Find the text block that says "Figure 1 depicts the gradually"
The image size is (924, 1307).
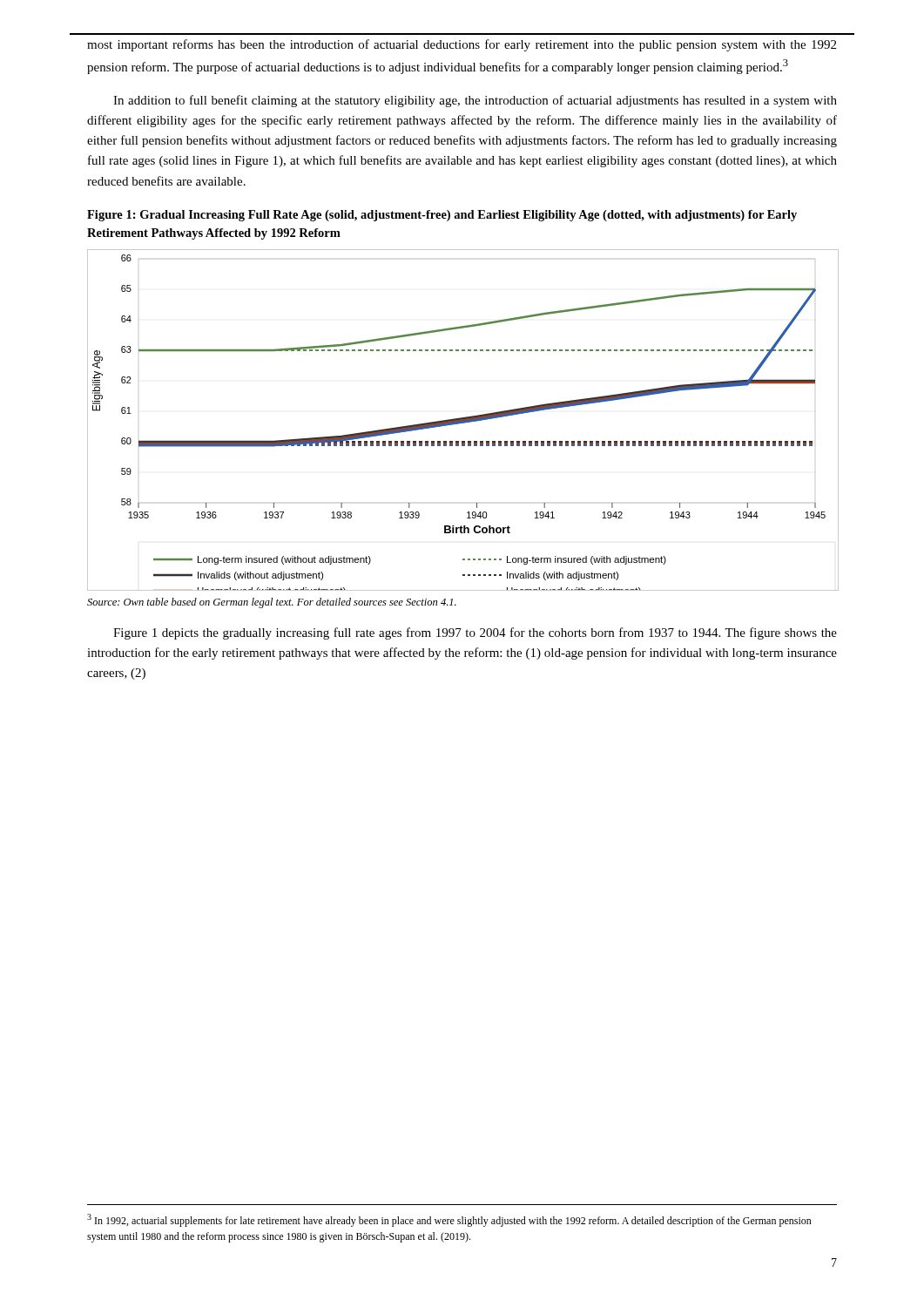[x=462, y=653]
